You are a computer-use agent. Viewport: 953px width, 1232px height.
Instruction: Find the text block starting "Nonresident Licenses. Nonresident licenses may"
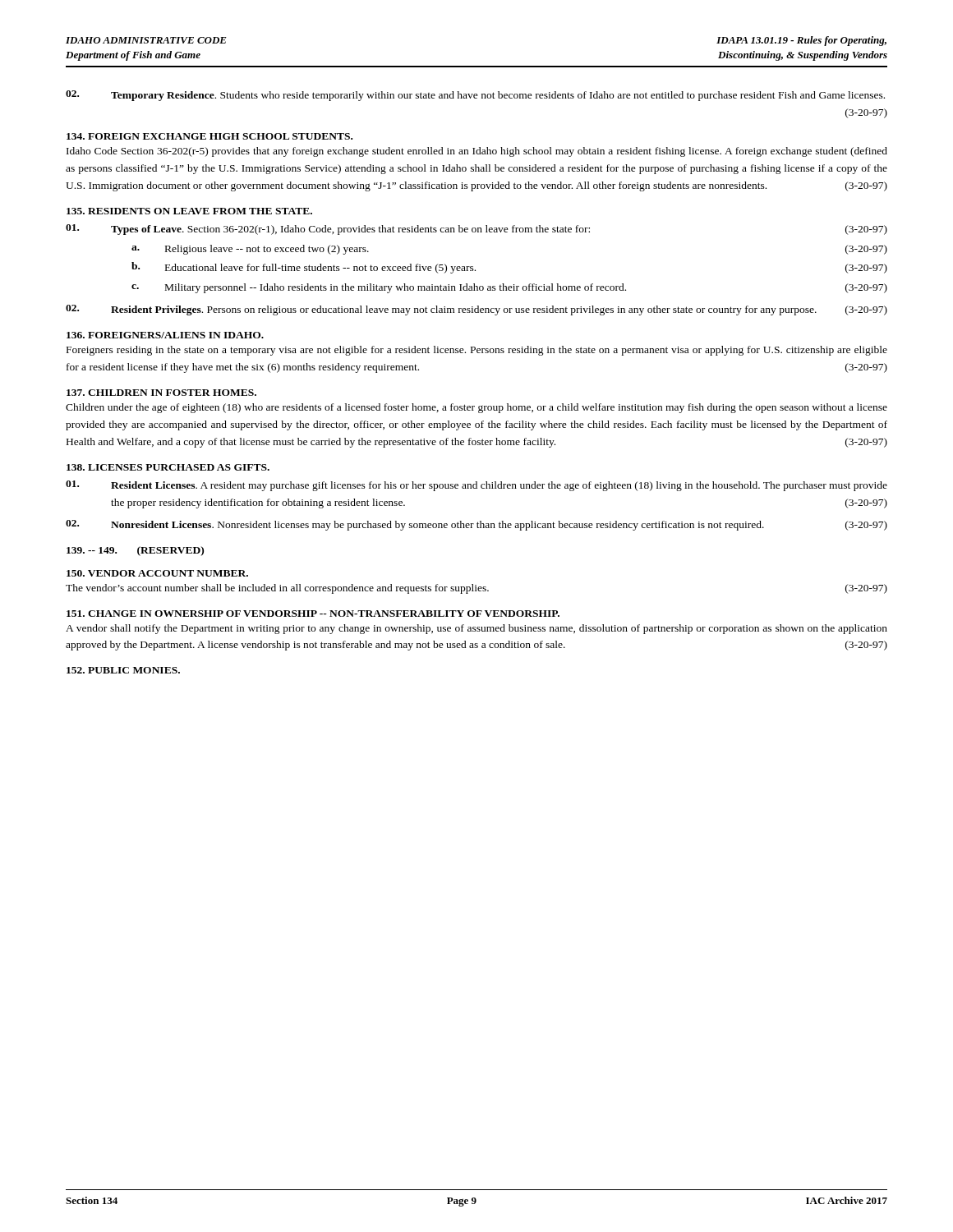click(x=476, y=525)
